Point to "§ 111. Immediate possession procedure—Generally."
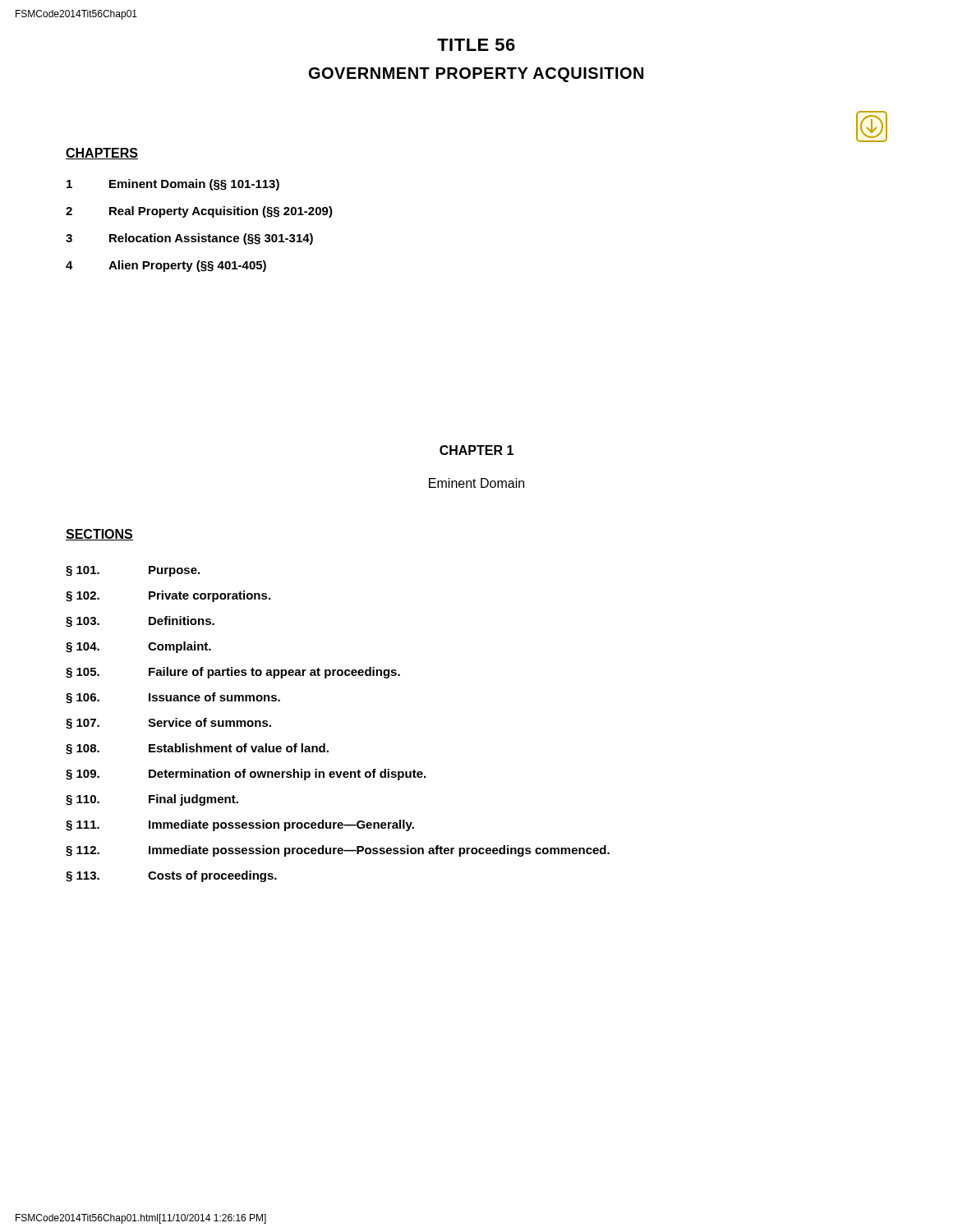The width and height of the screenshot is (953, 1232). (x=240, y=824)
